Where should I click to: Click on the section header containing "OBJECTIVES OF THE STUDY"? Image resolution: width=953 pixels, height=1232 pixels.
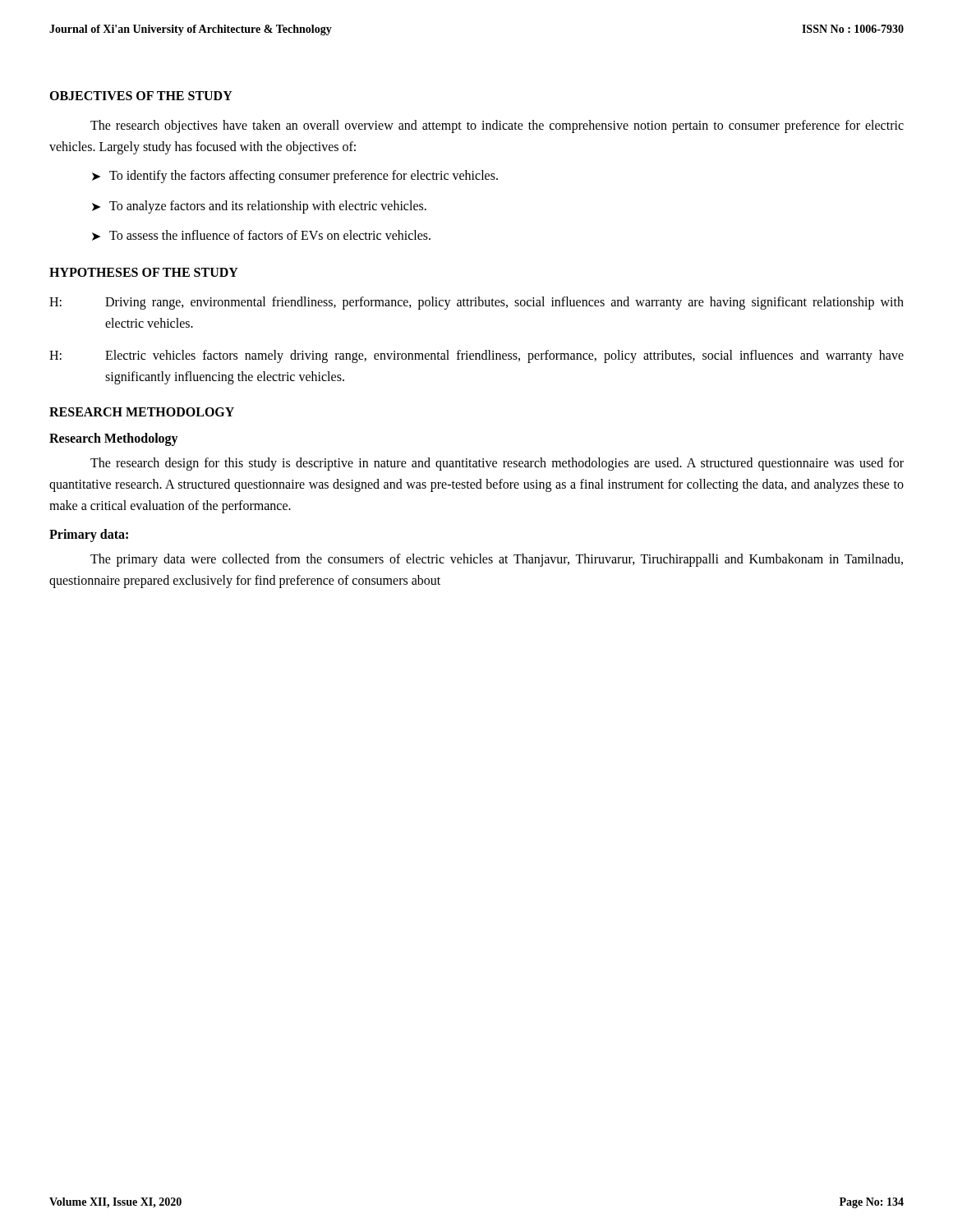141,96
